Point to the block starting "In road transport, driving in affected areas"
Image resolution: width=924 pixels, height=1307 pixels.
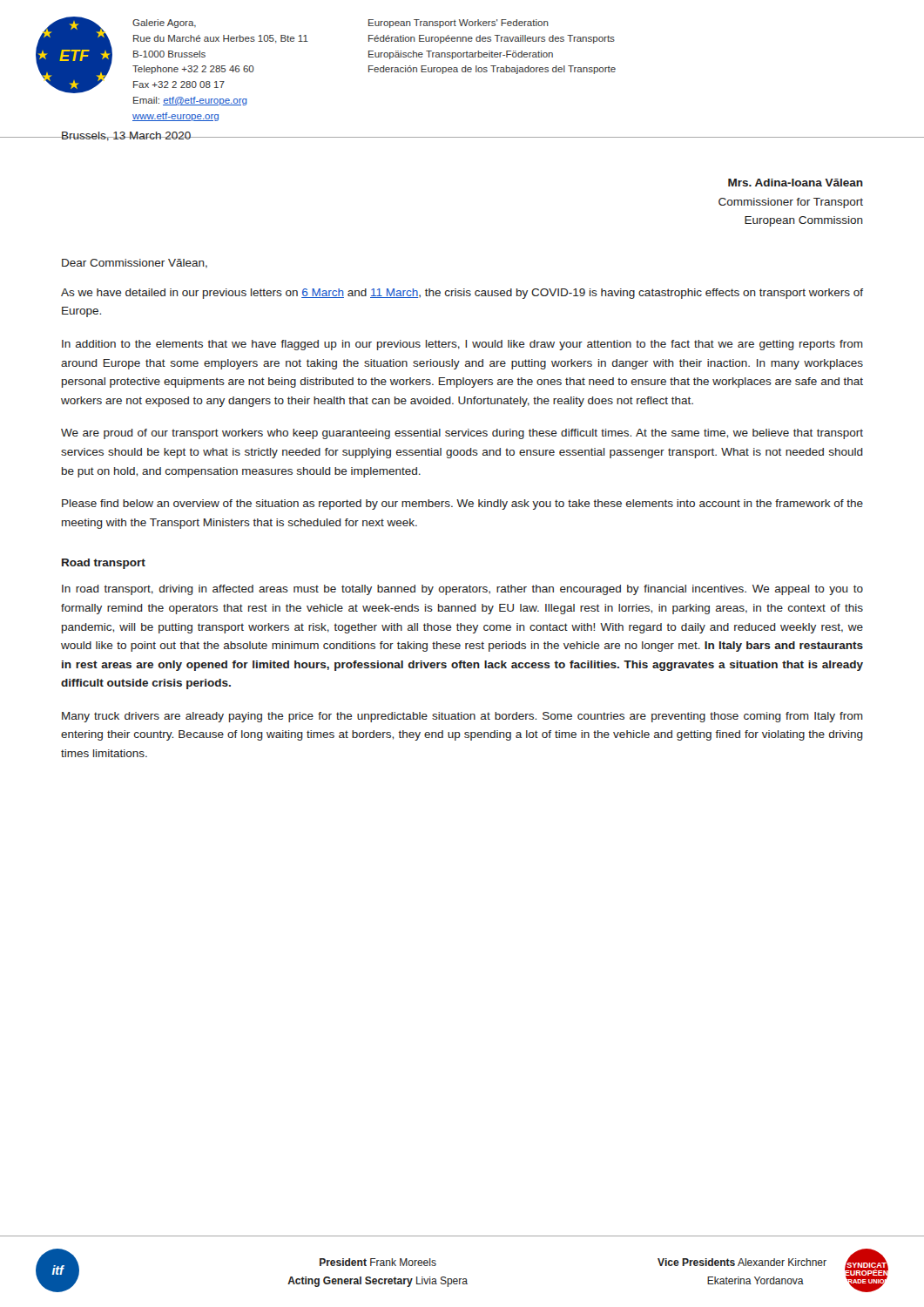point(462,636)
